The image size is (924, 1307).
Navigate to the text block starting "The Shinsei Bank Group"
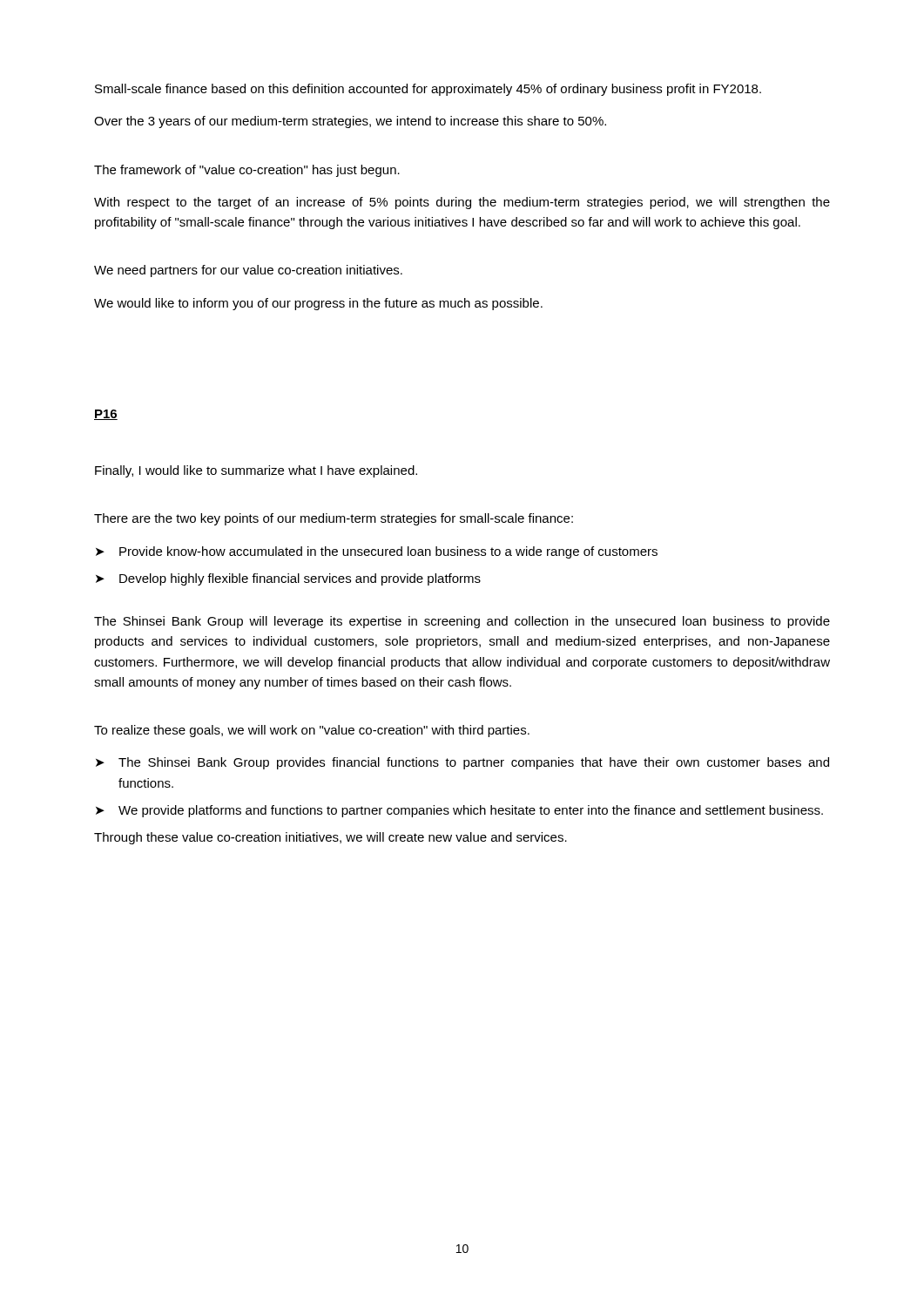pyautogui.click(x=462, y=651)
